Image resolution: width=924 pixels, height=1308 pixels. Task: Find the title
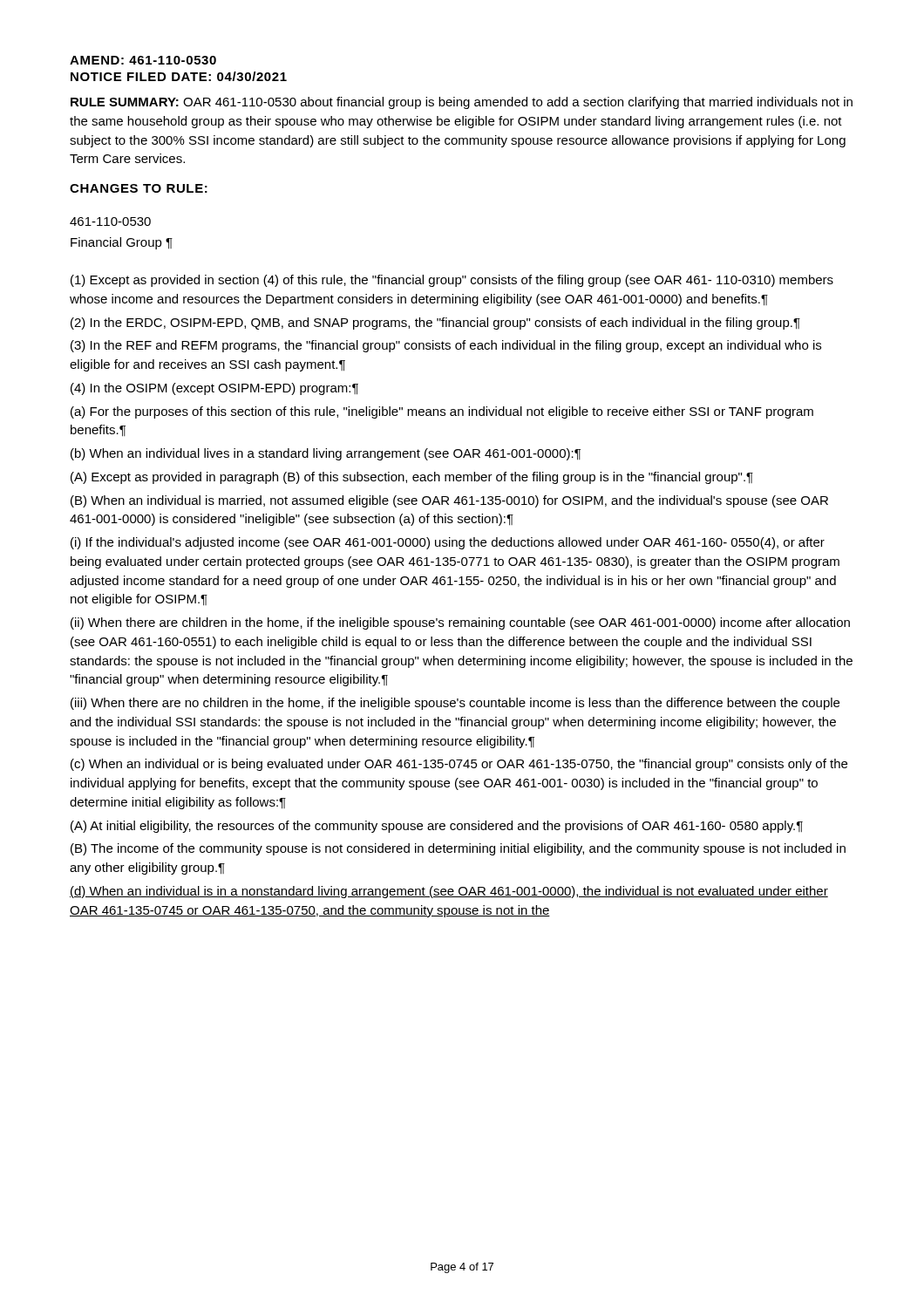coord(121,232)
